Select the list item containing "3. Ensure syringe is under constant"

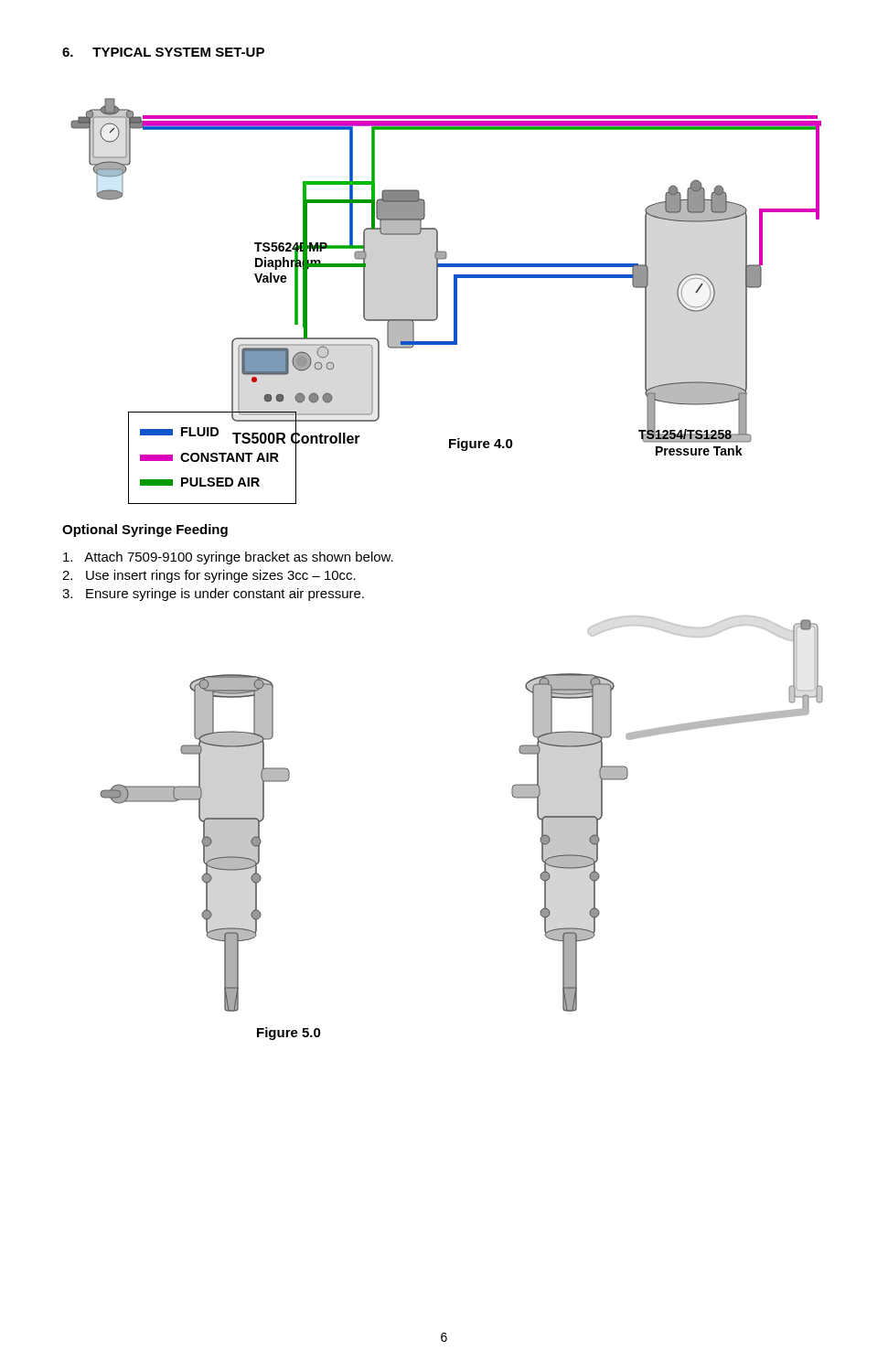click(x=214, y=593)
